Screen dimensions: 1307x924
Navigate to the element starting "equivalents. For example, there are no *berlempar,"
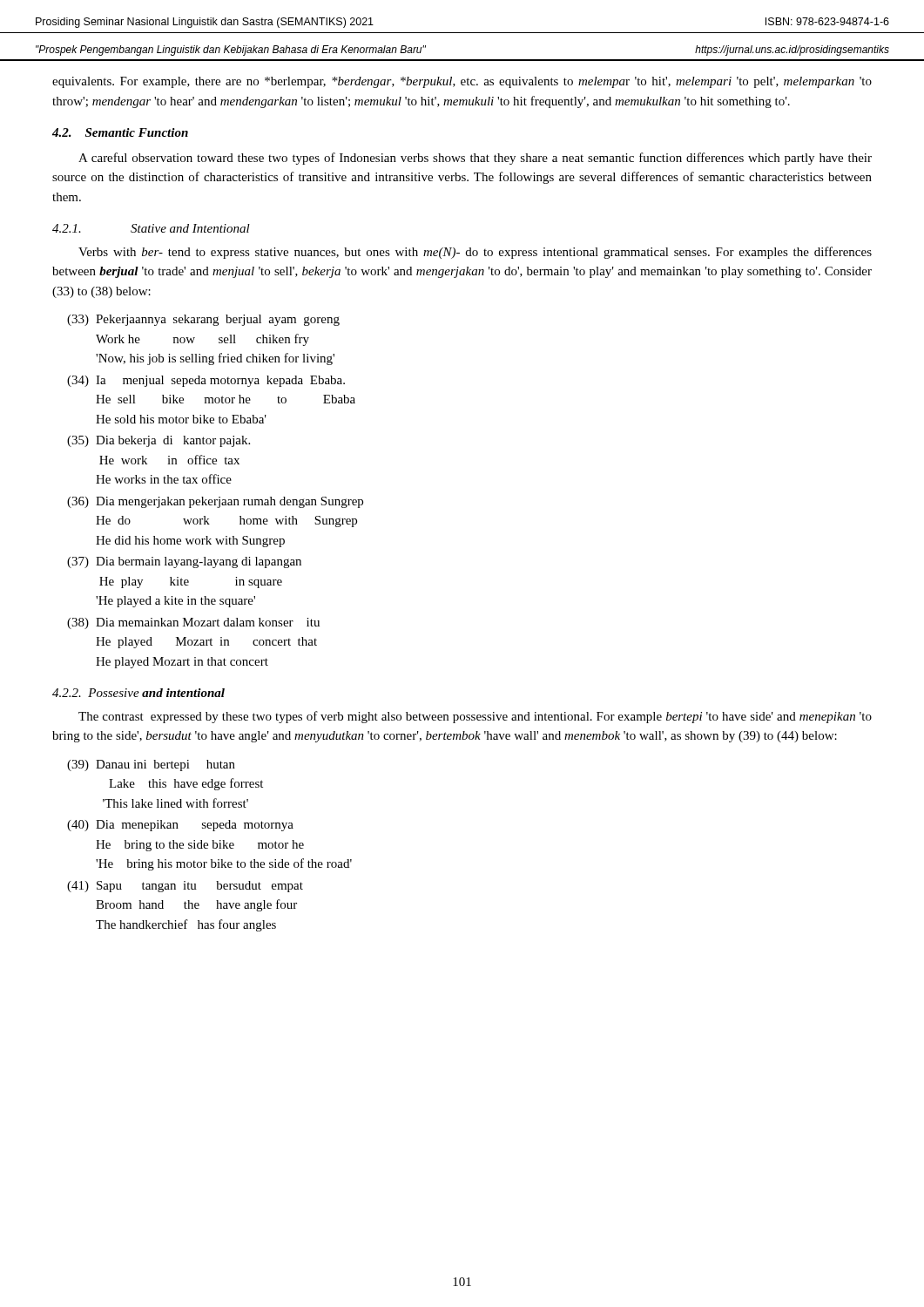(462, 91)
